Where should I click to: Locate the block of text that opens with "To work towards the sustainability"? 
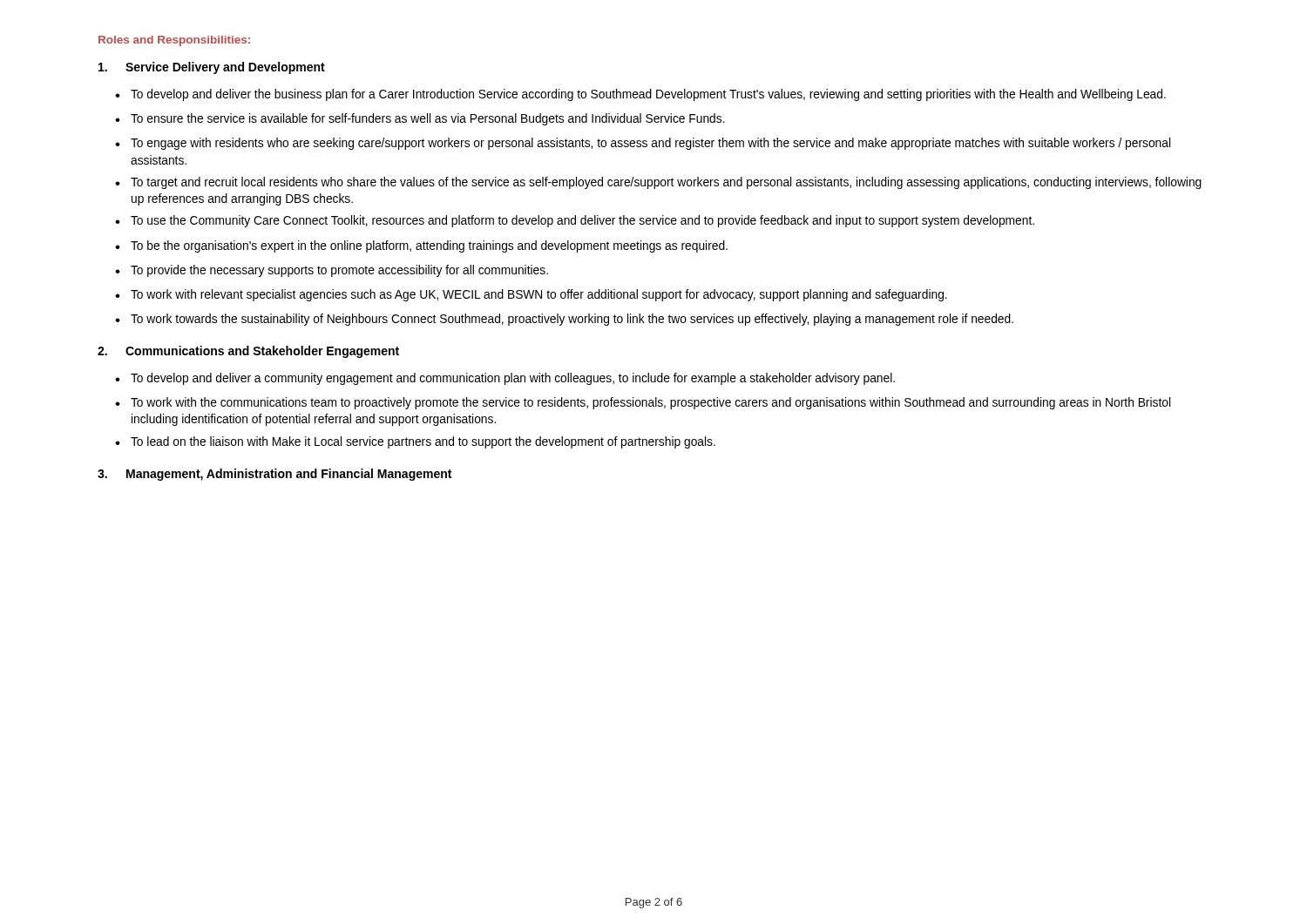coord(572,319)
